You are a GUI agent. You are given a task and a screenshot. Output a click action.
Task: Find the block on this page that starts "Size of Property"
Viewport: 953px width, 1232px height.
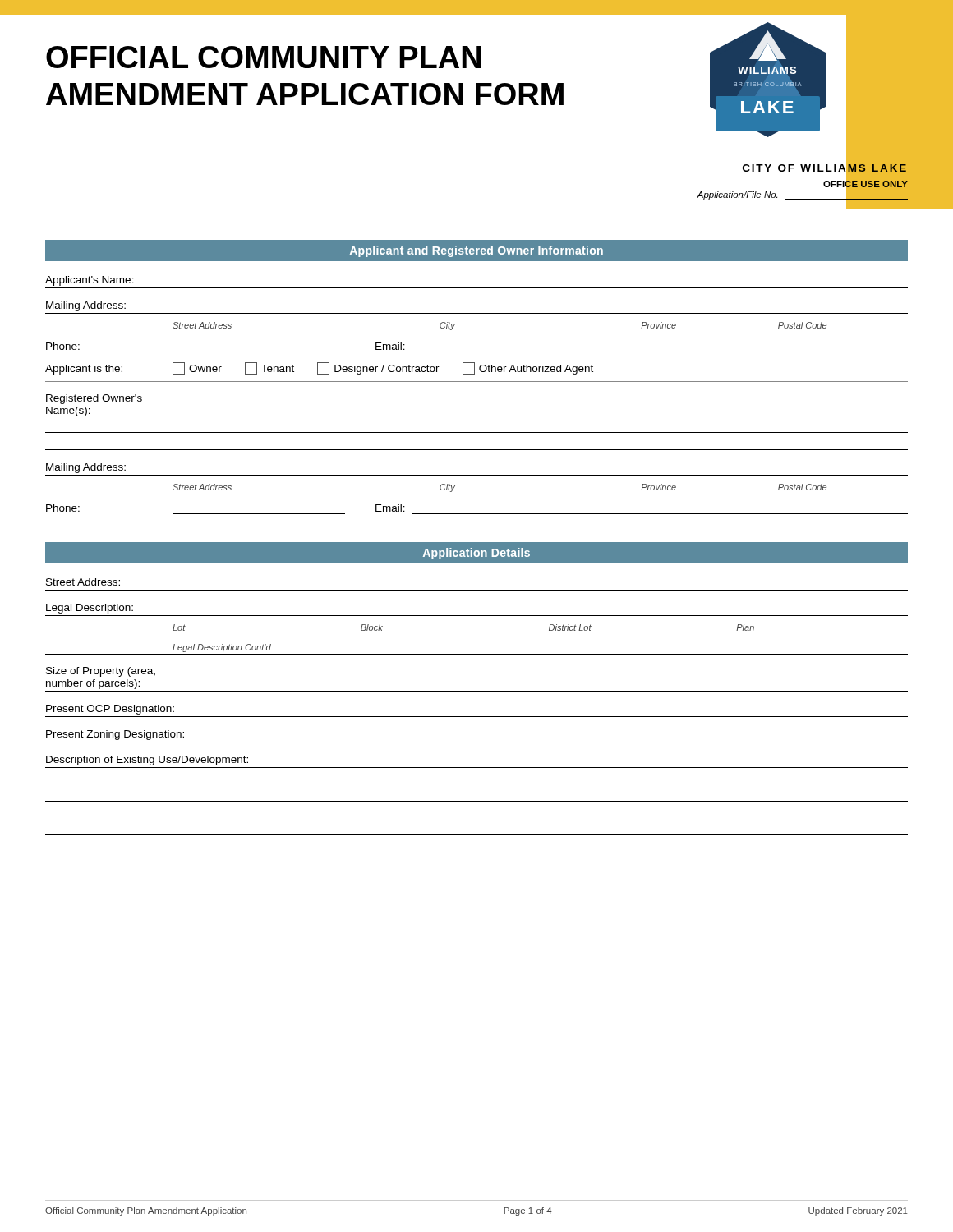101,672
